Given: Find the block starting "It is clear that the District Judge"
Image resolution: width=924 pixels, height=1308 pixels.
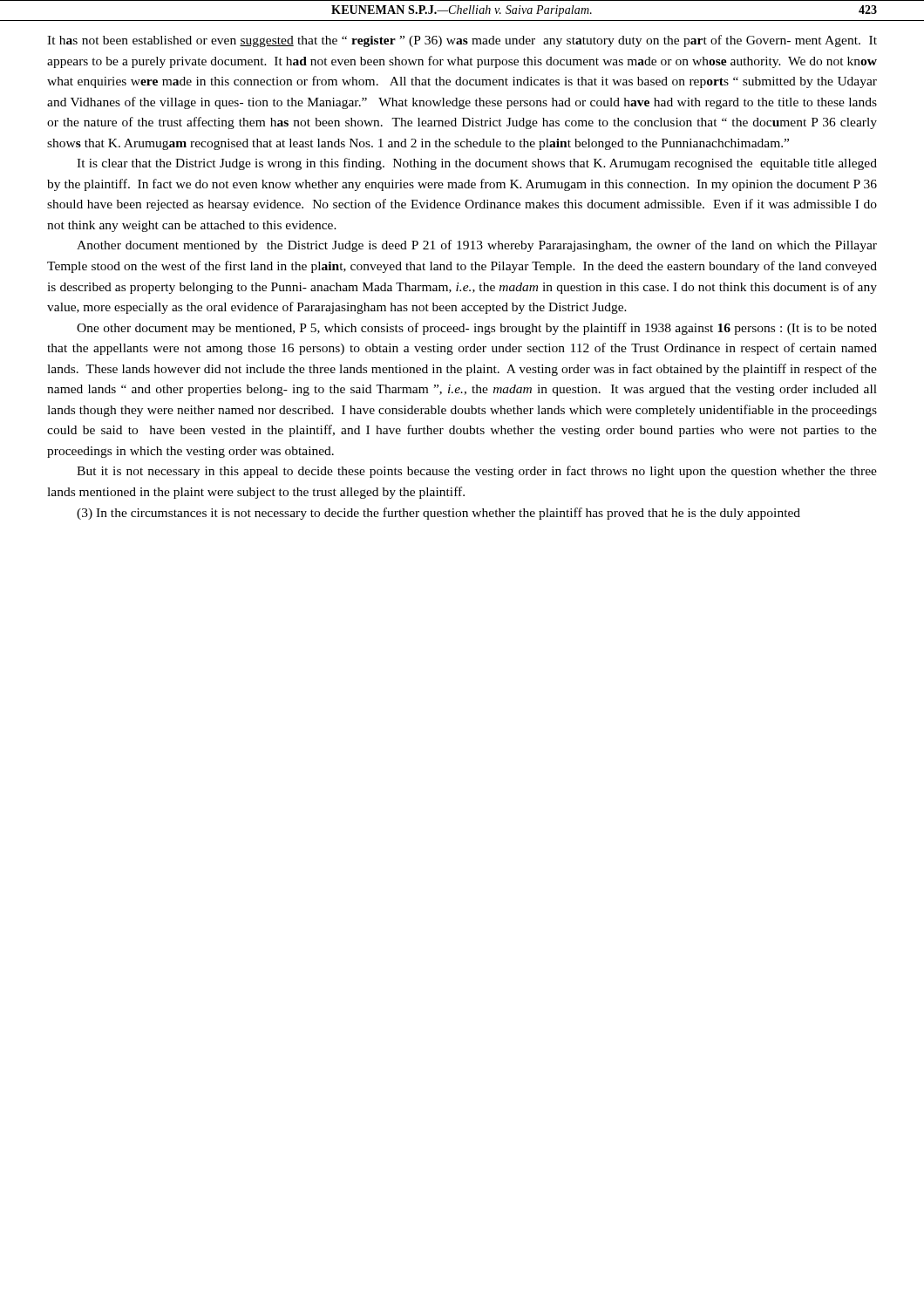Looking at the screenshot, I should [x=462, y=194].
